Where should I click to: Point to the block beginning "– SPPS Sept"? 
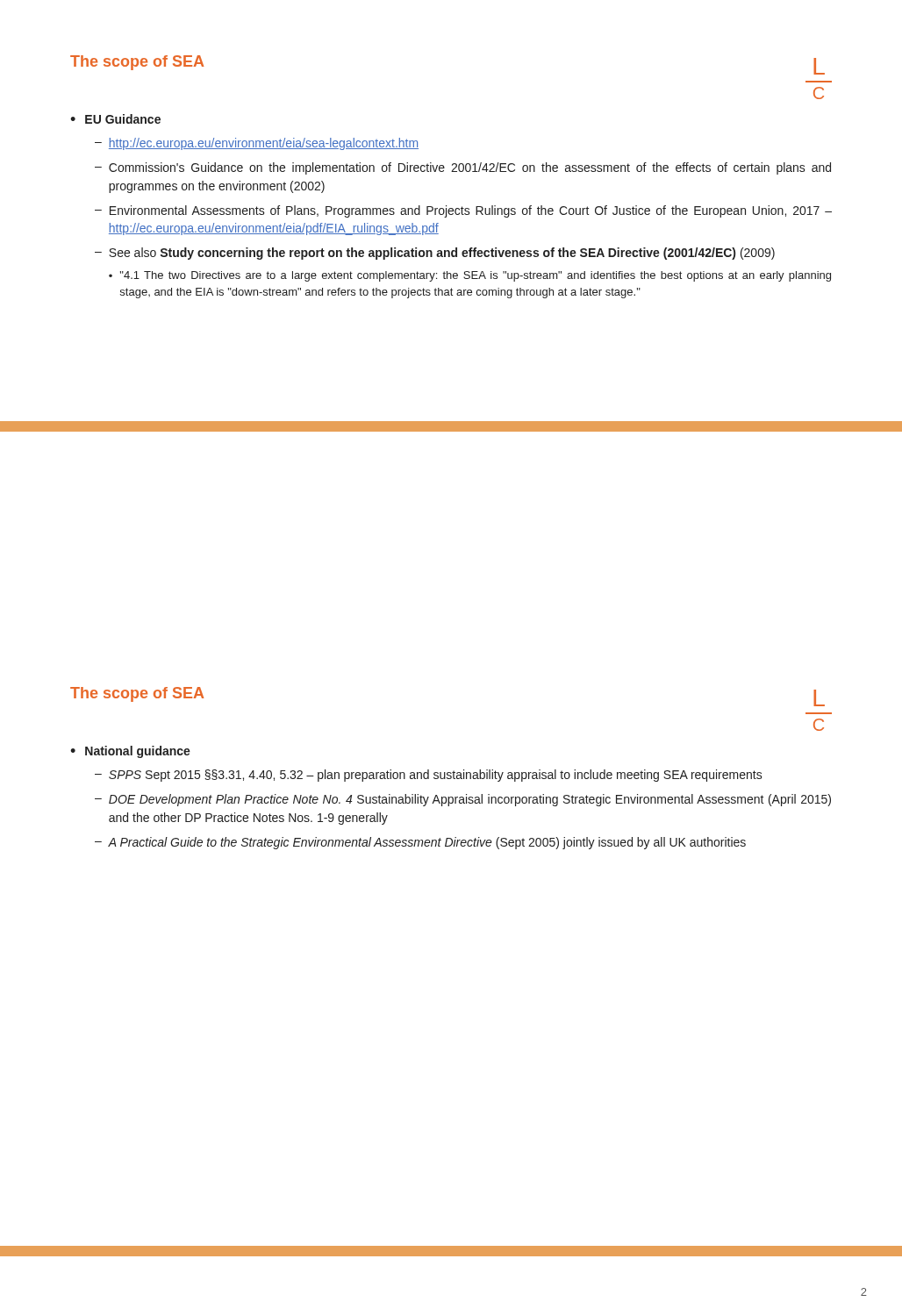pyautogui.click(x=428, y=775)
